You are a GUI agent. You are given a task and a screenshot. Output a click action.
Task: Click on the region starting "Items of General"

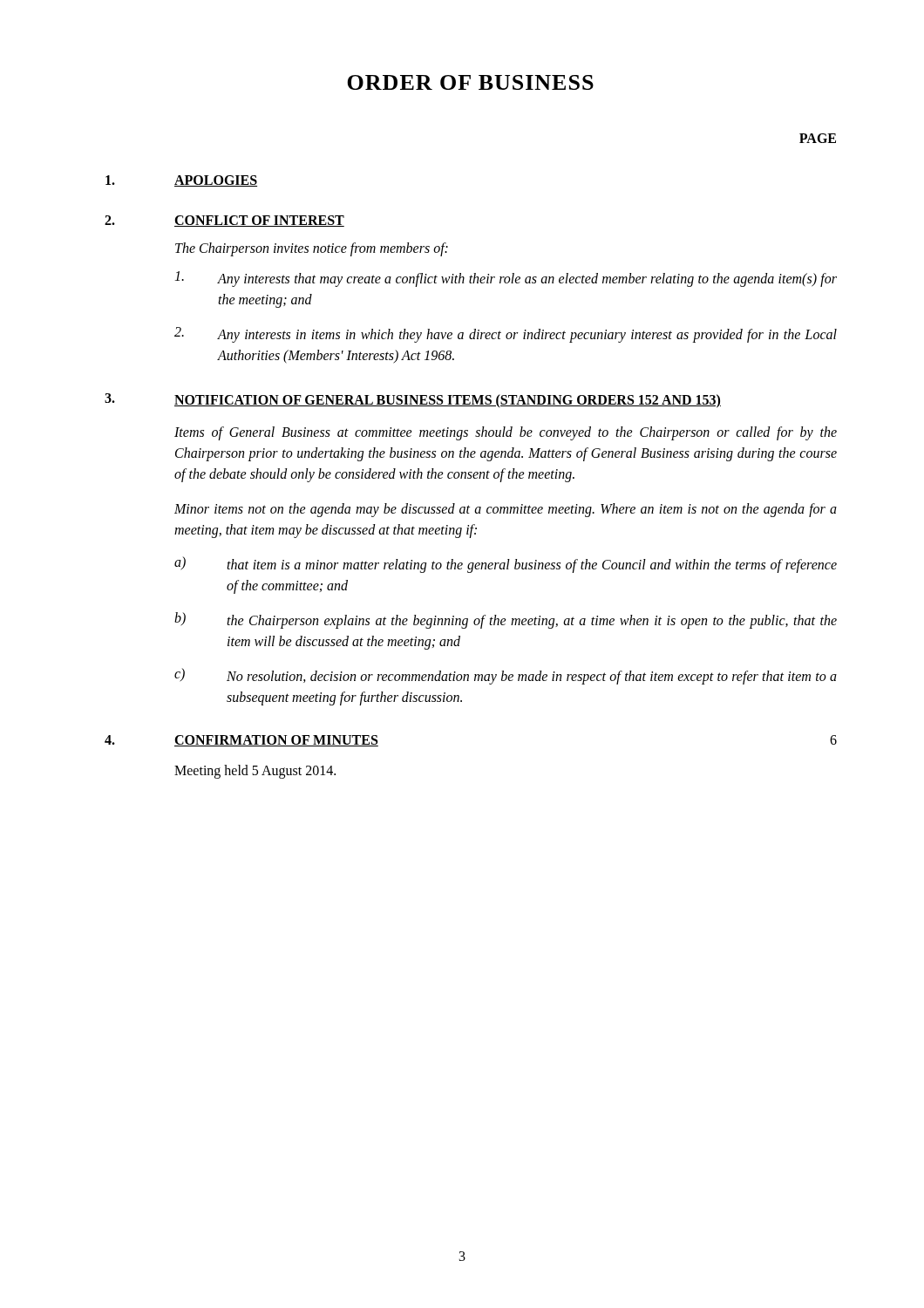tap(506, 453)
